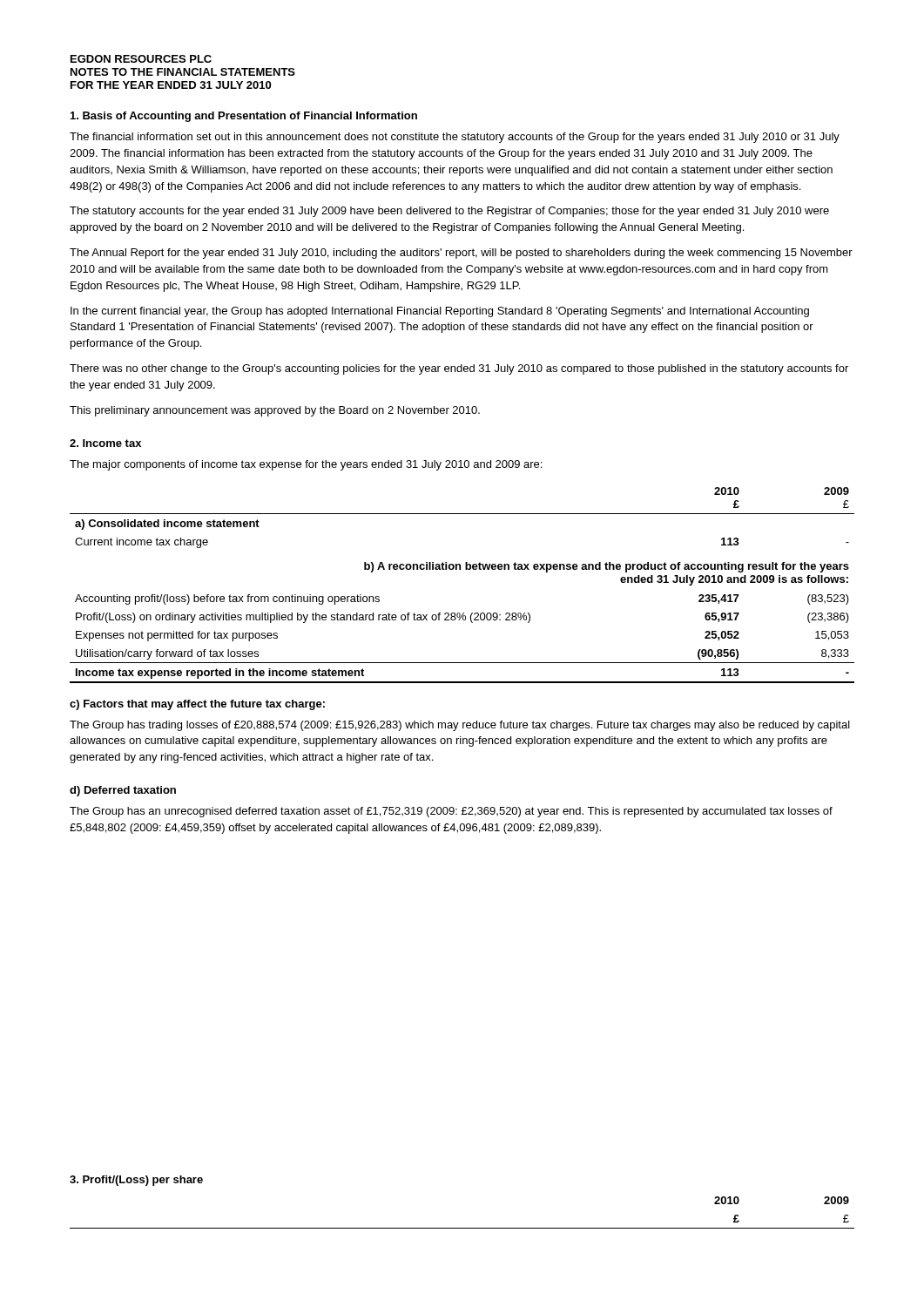The image size is (924, 1307).
Task: Locate the text block starting "The Group has an unrecognised deferred"
Action: pos(462,820)
